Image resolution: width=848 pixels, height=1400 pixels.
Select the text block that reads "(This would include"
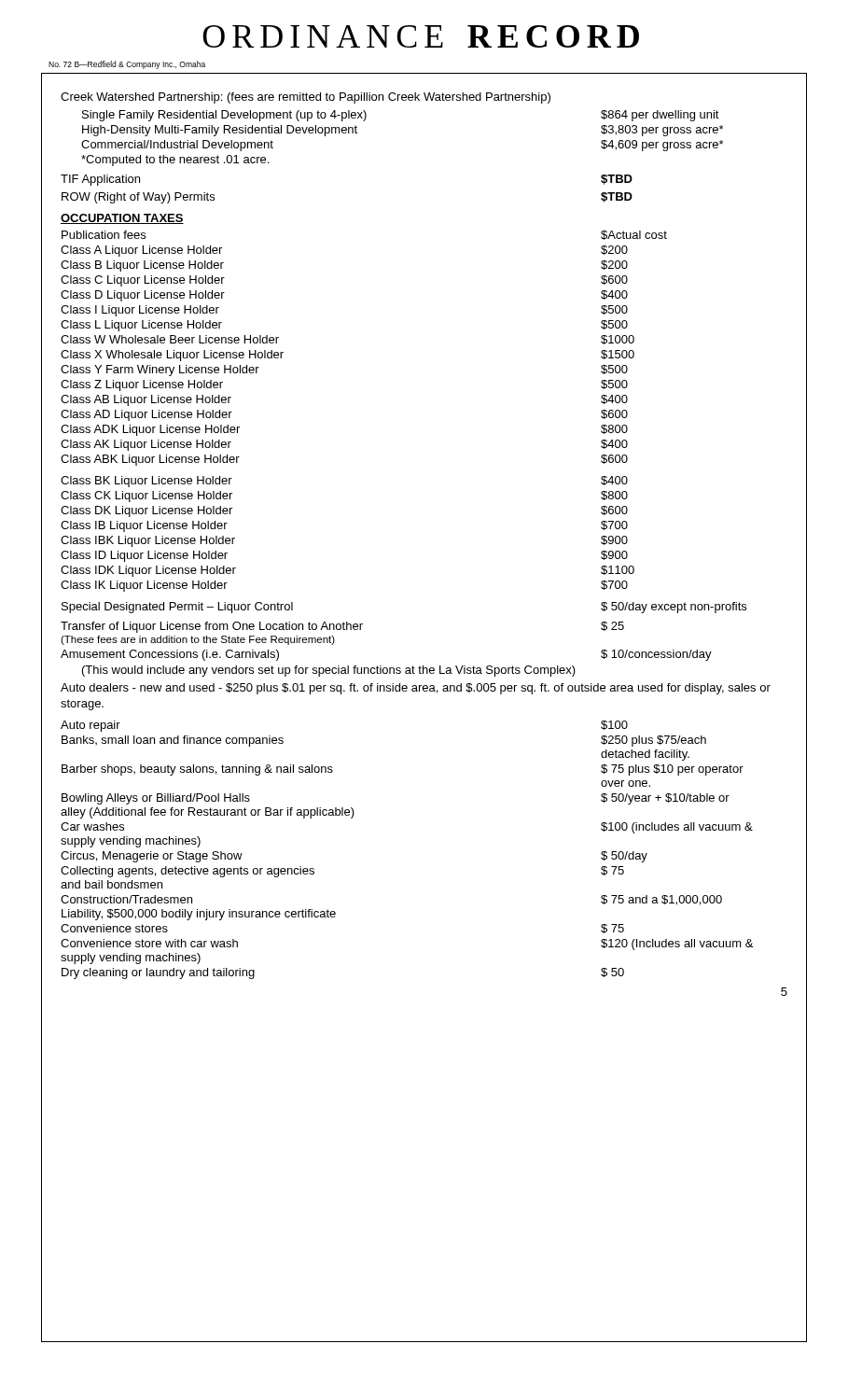point(328,670)
